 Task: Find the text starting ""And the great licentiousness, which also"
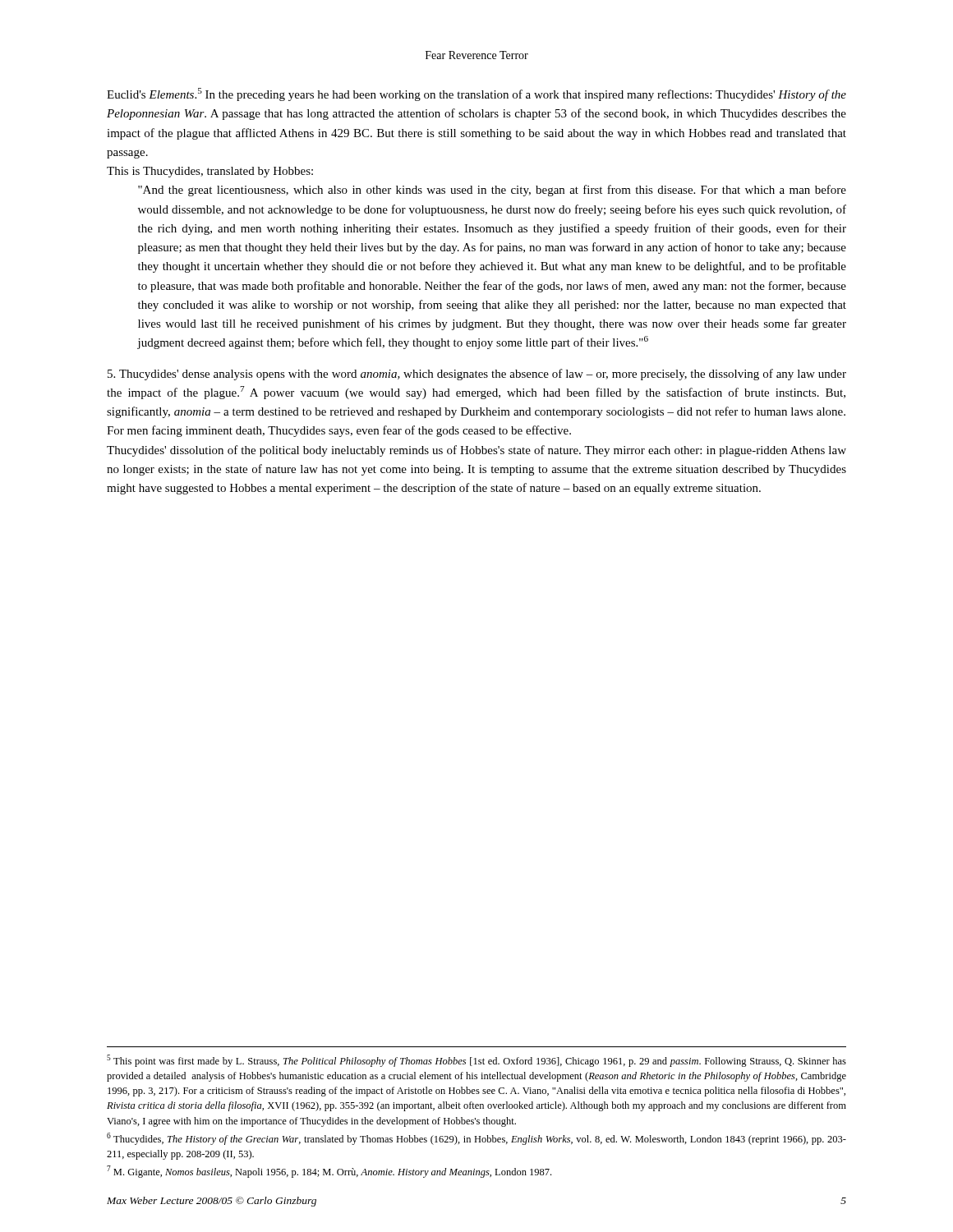(x=492, y=267)
